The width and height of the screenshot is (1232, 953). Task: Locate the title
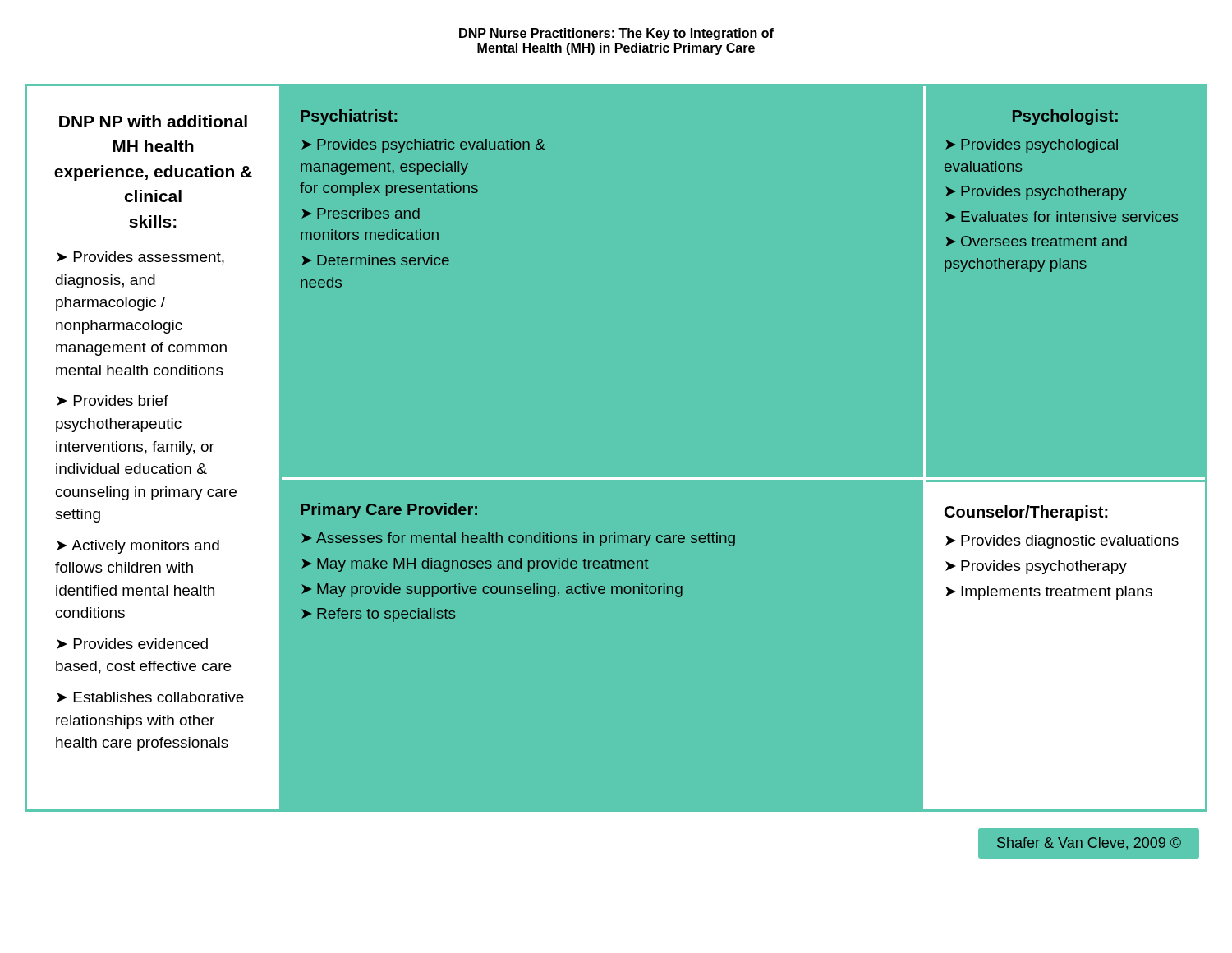616,41
